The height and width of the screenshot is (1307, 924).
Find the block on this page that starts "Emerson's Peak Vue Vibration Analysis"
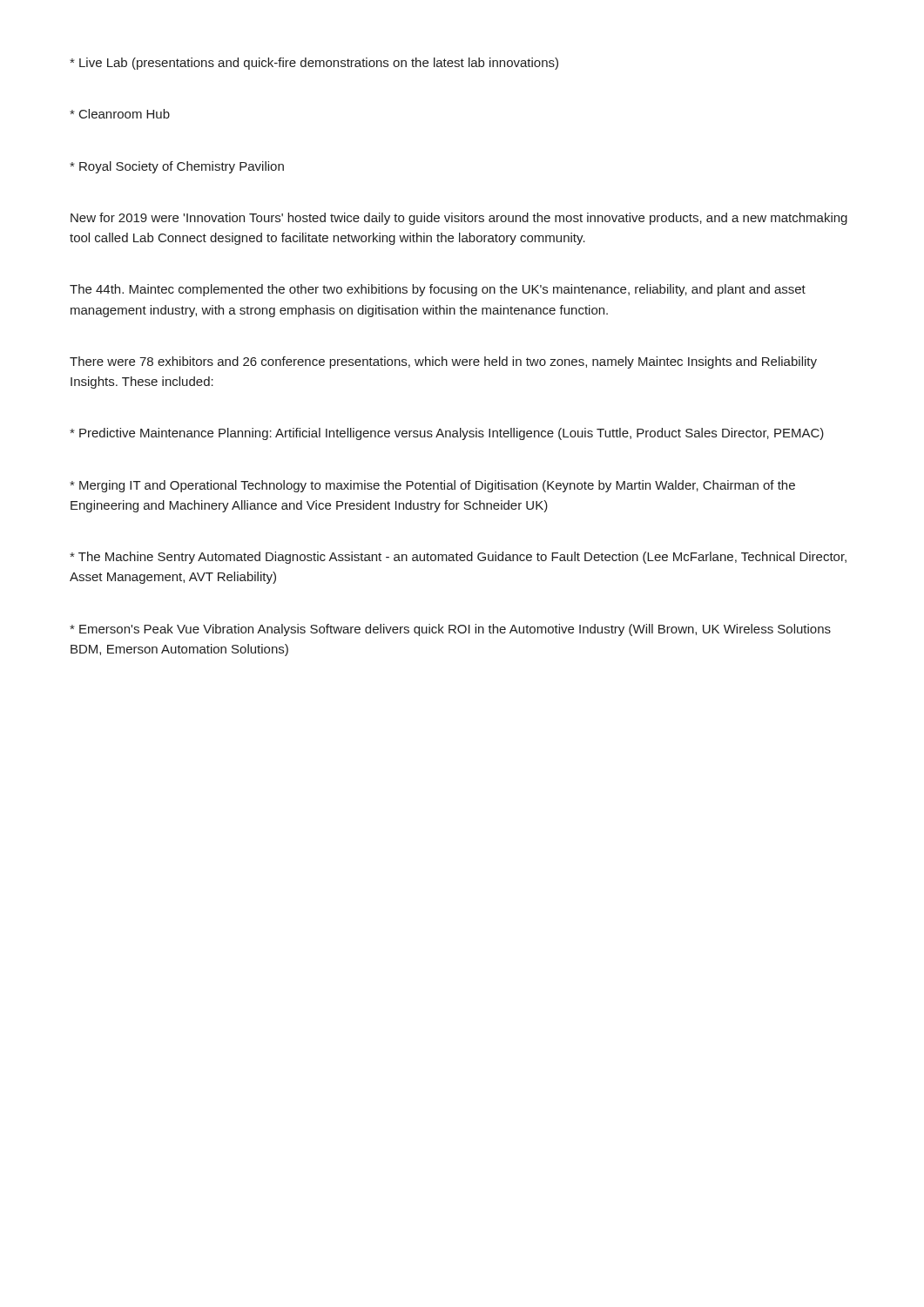tap(462, 638)
